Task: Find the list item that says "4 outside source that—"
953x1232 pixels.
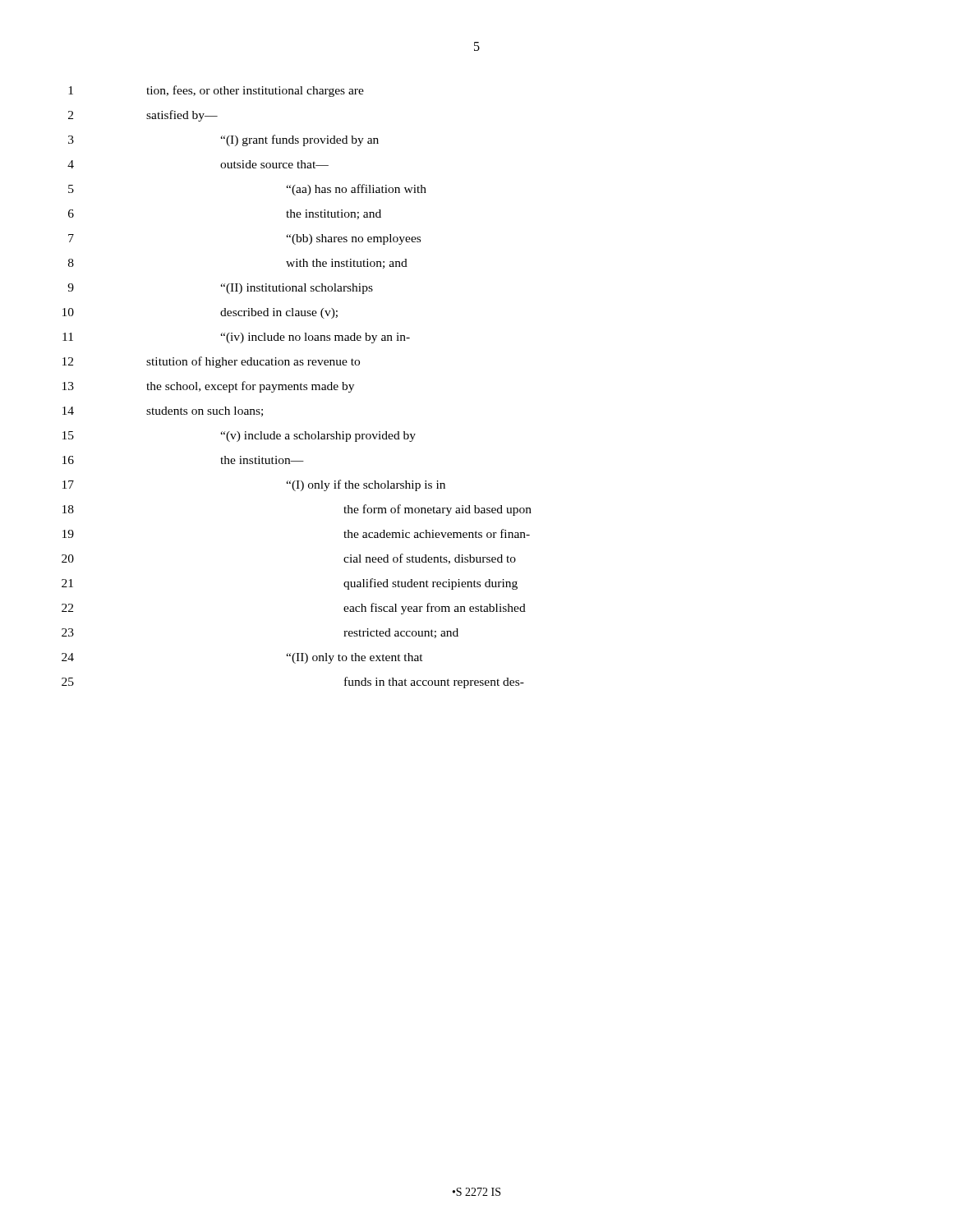Action: 70,163
